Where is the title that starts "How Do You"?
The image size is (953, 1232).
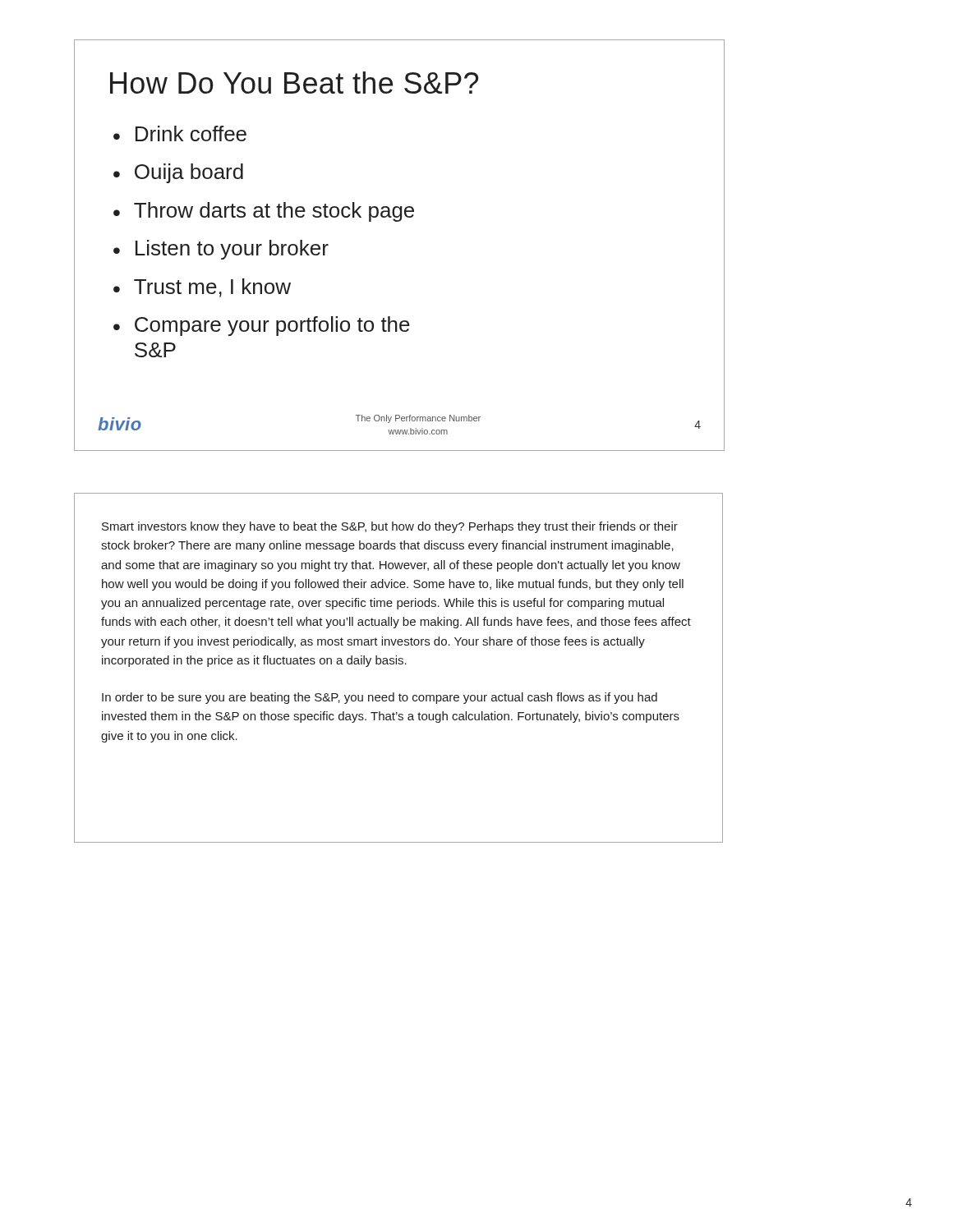[294, 83]
